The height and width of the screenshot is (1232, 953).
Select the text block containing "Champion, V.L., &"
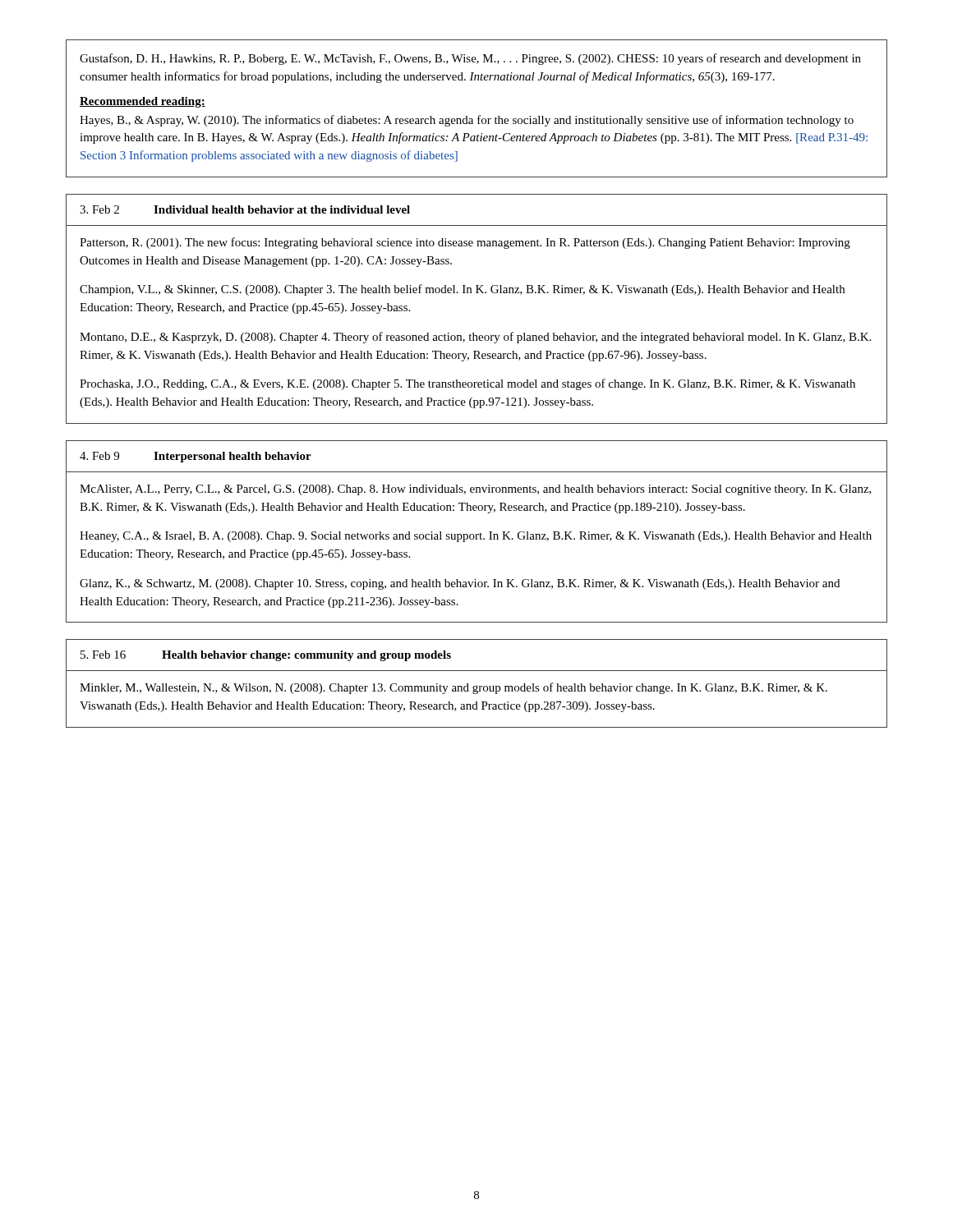pyautogui.click(x=462, y=298)
